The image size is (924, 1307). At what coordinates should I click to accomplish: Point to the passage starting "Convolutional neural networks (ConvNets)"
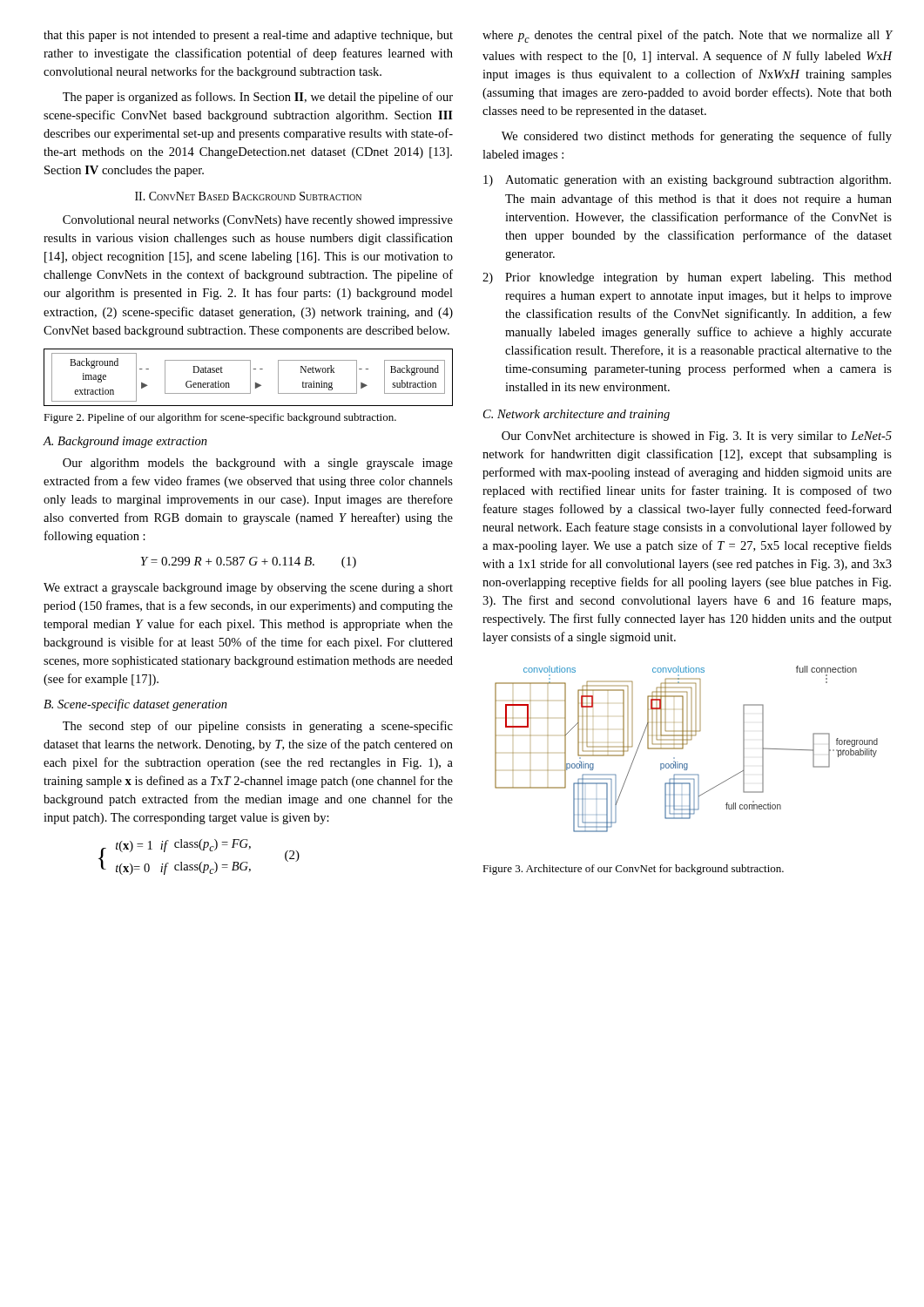tap(248, 275)
